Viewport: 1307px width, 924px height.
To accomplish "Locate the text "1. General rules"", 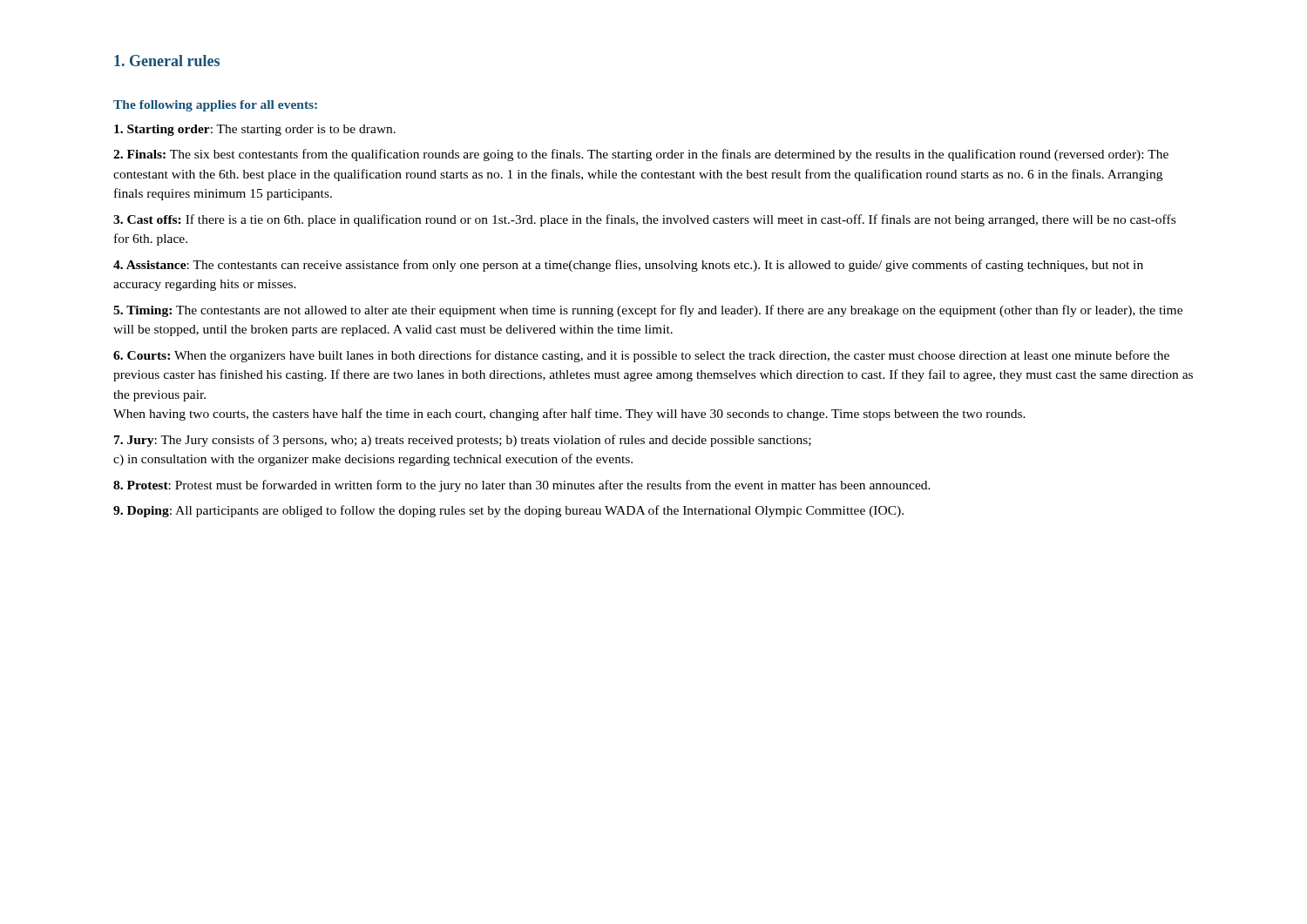I will (167, 61).
